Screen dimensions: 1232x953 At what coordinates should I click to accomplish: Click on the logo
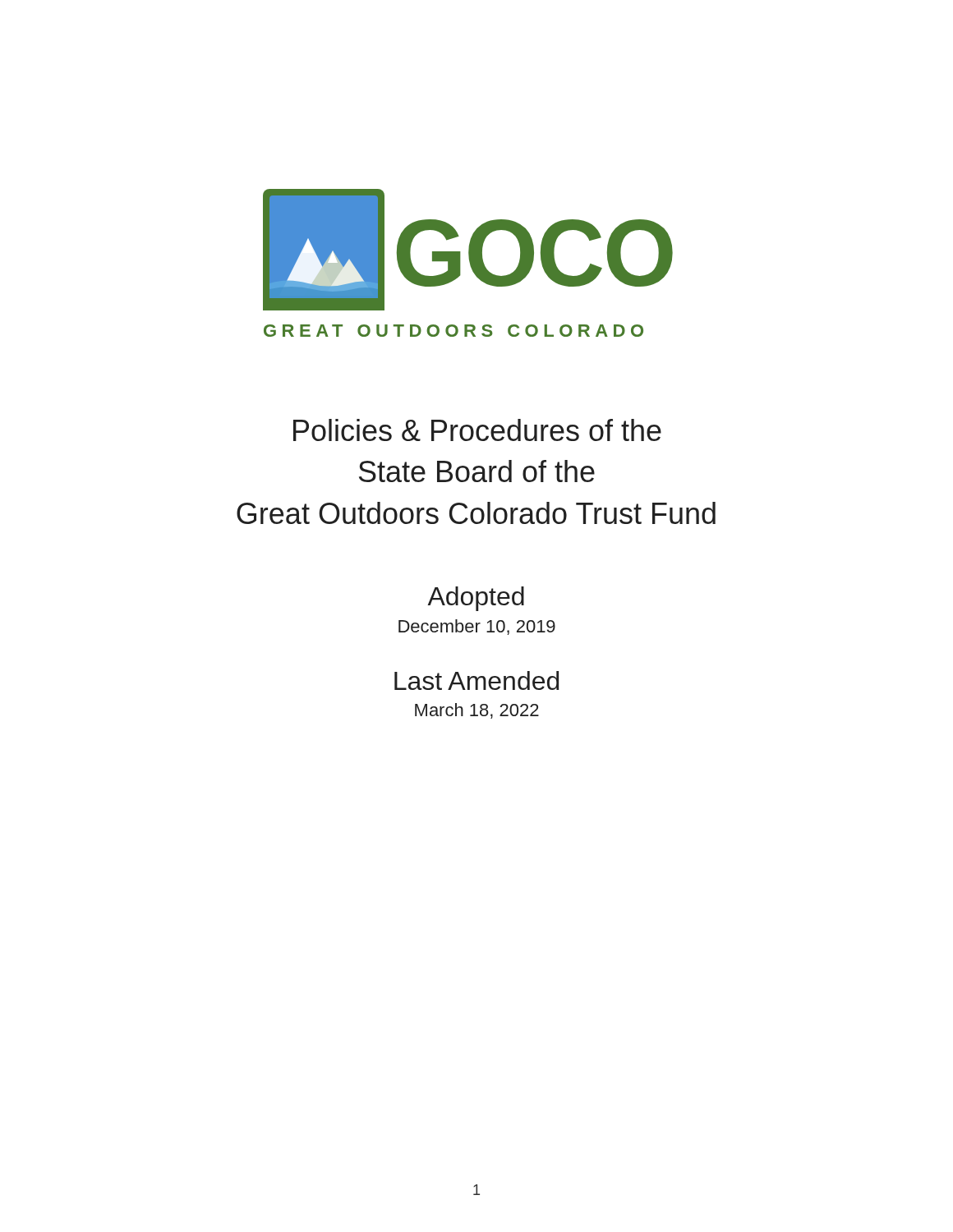476,271
